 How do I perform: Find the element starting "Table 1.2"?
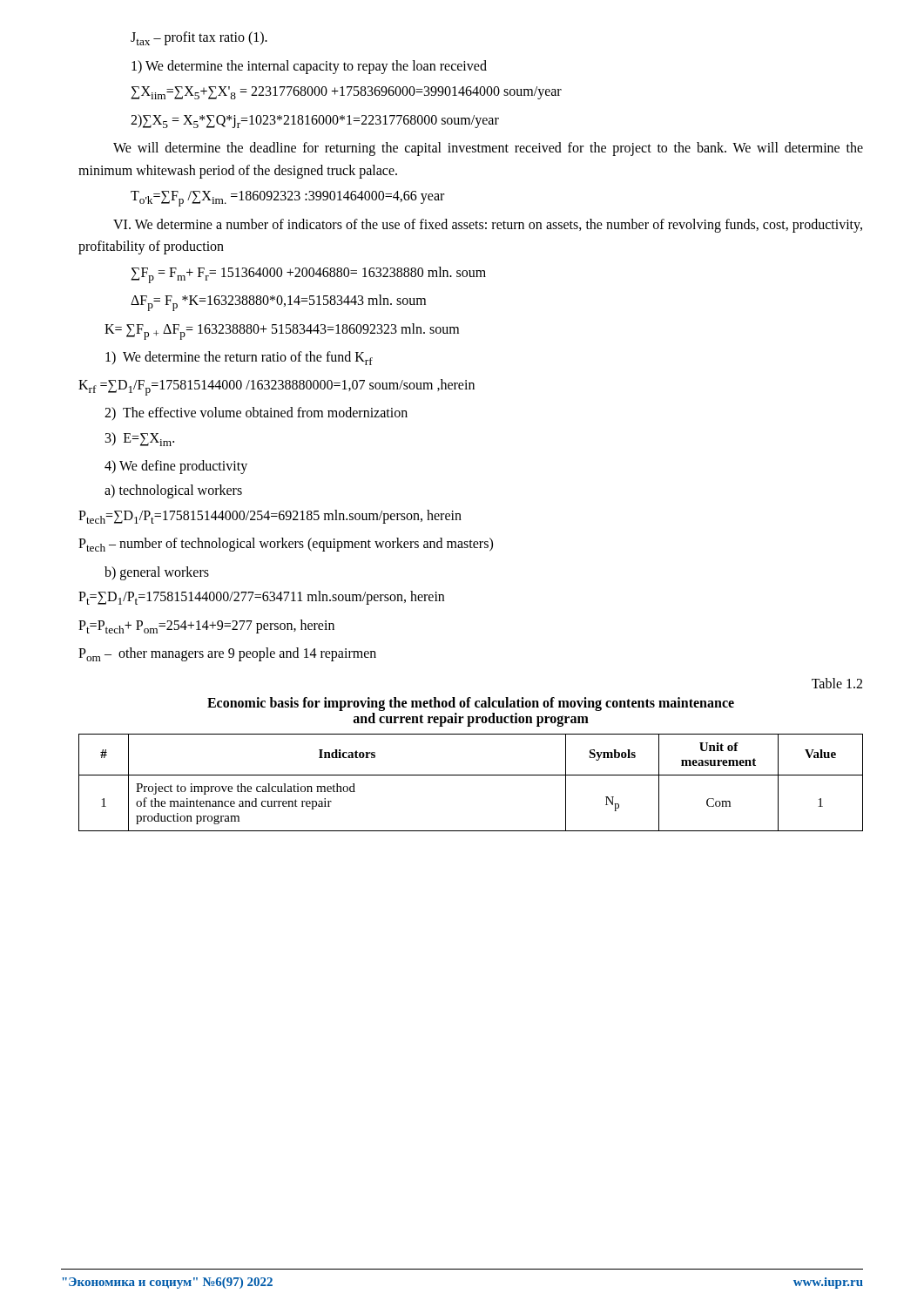coord(837,683)
